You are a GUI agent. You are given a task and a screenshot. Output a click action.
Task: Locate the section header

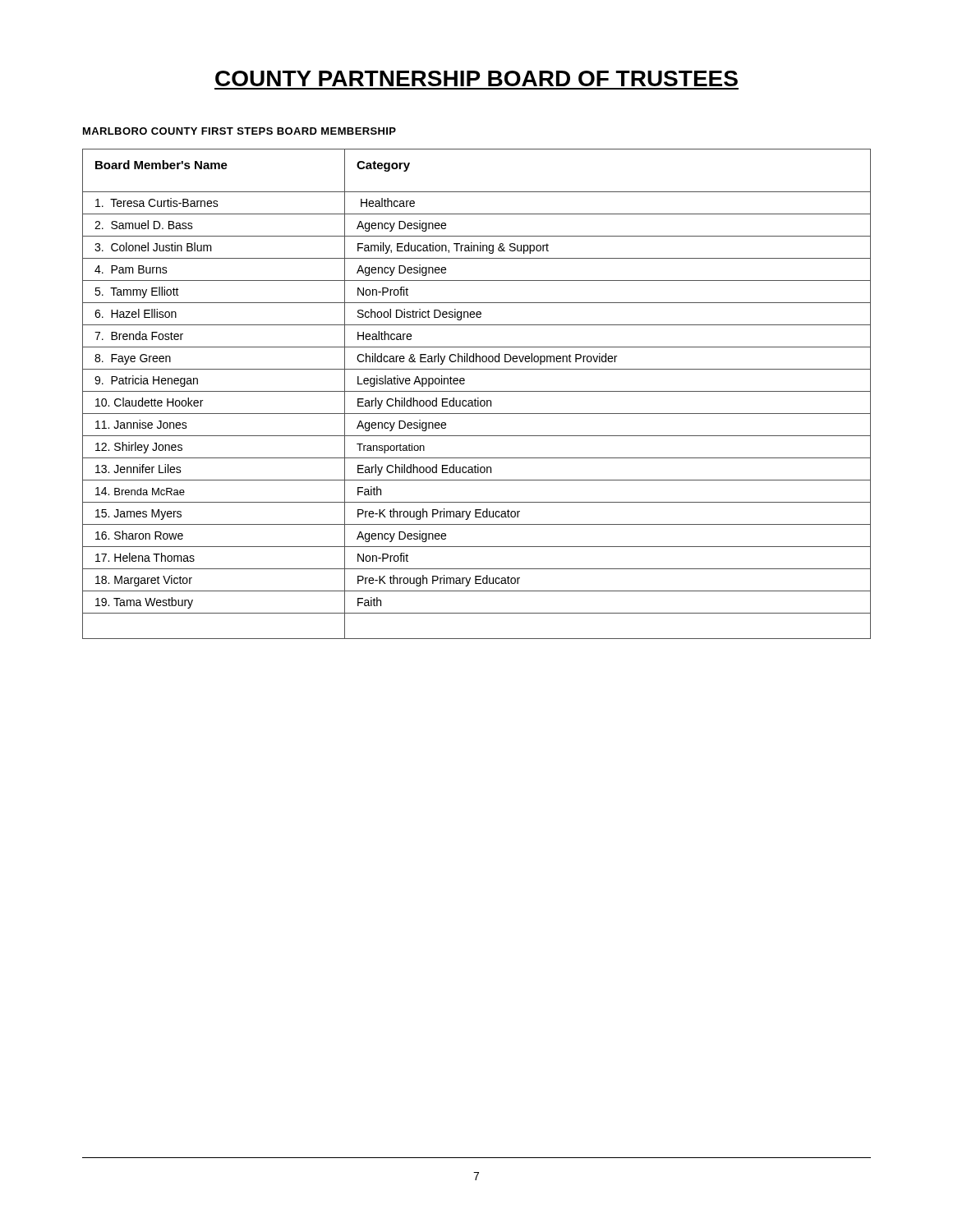[239, 131]
